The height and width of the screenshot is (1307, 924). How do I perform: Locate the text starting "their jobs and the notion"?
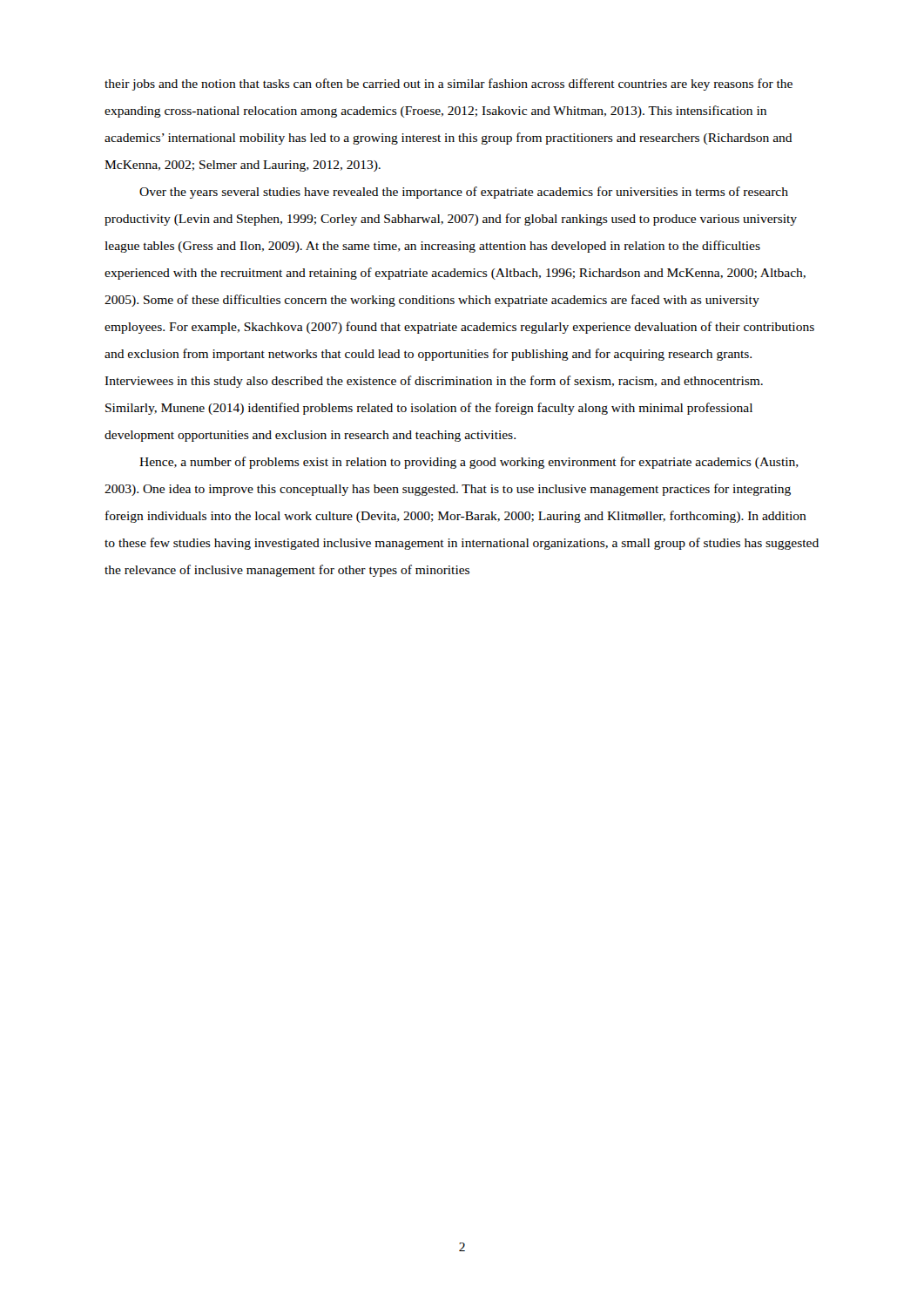pyautogui.click(x=462, y=124)
